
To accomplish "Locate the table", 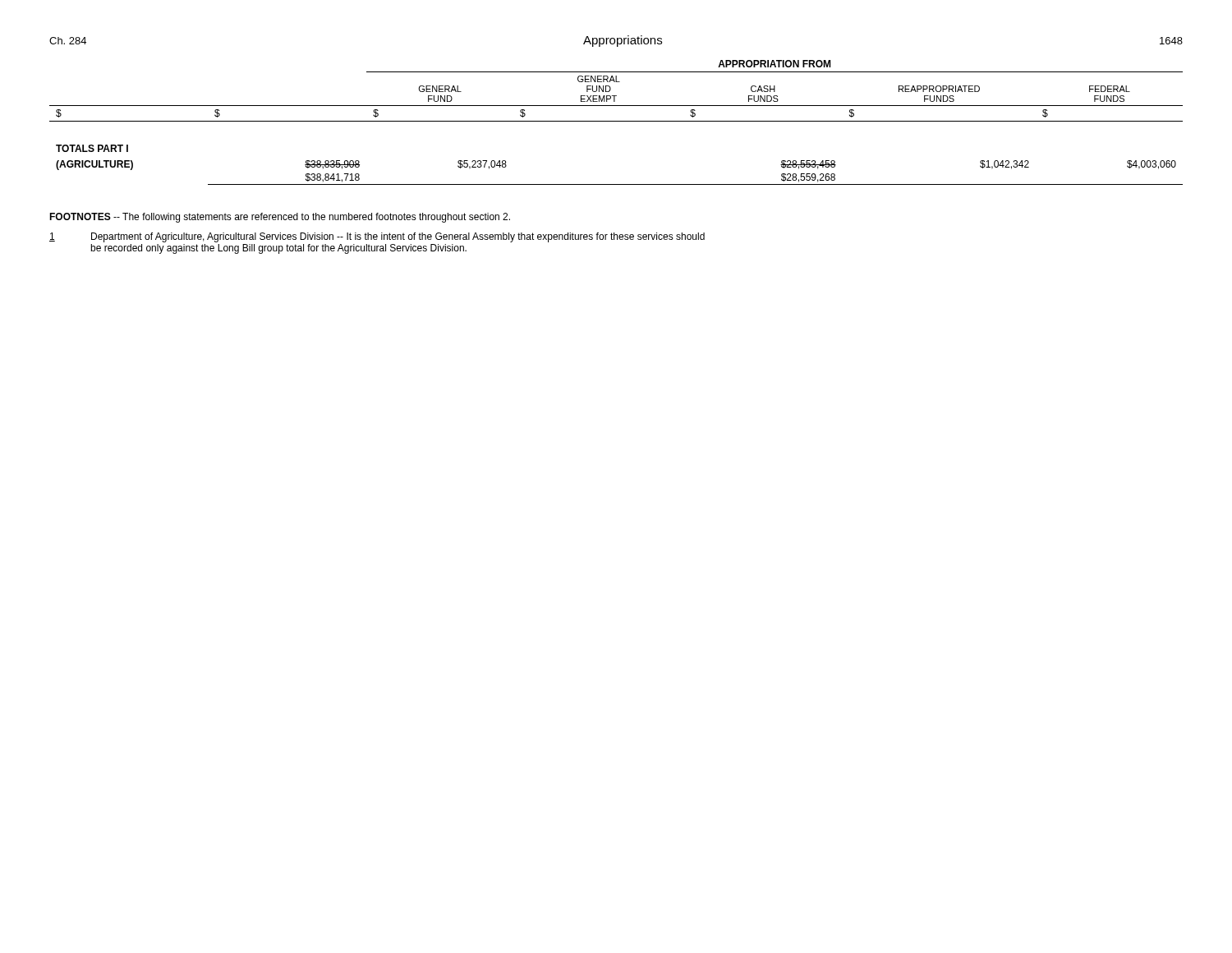I will (x=616, y=121).
